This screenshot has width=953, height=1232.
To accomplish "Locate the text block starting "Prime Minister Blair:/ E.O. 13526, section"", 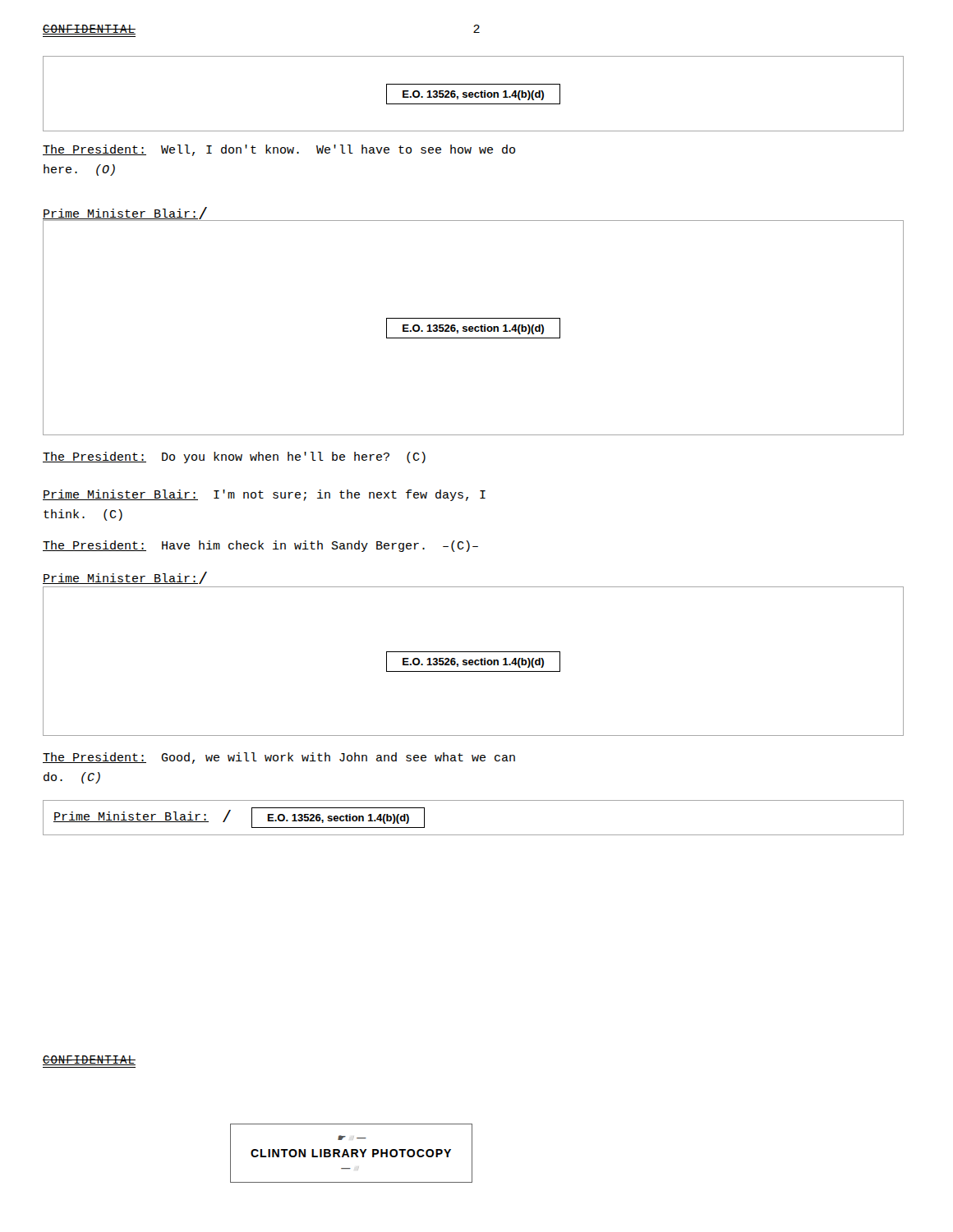I will [x=239, y=818].
